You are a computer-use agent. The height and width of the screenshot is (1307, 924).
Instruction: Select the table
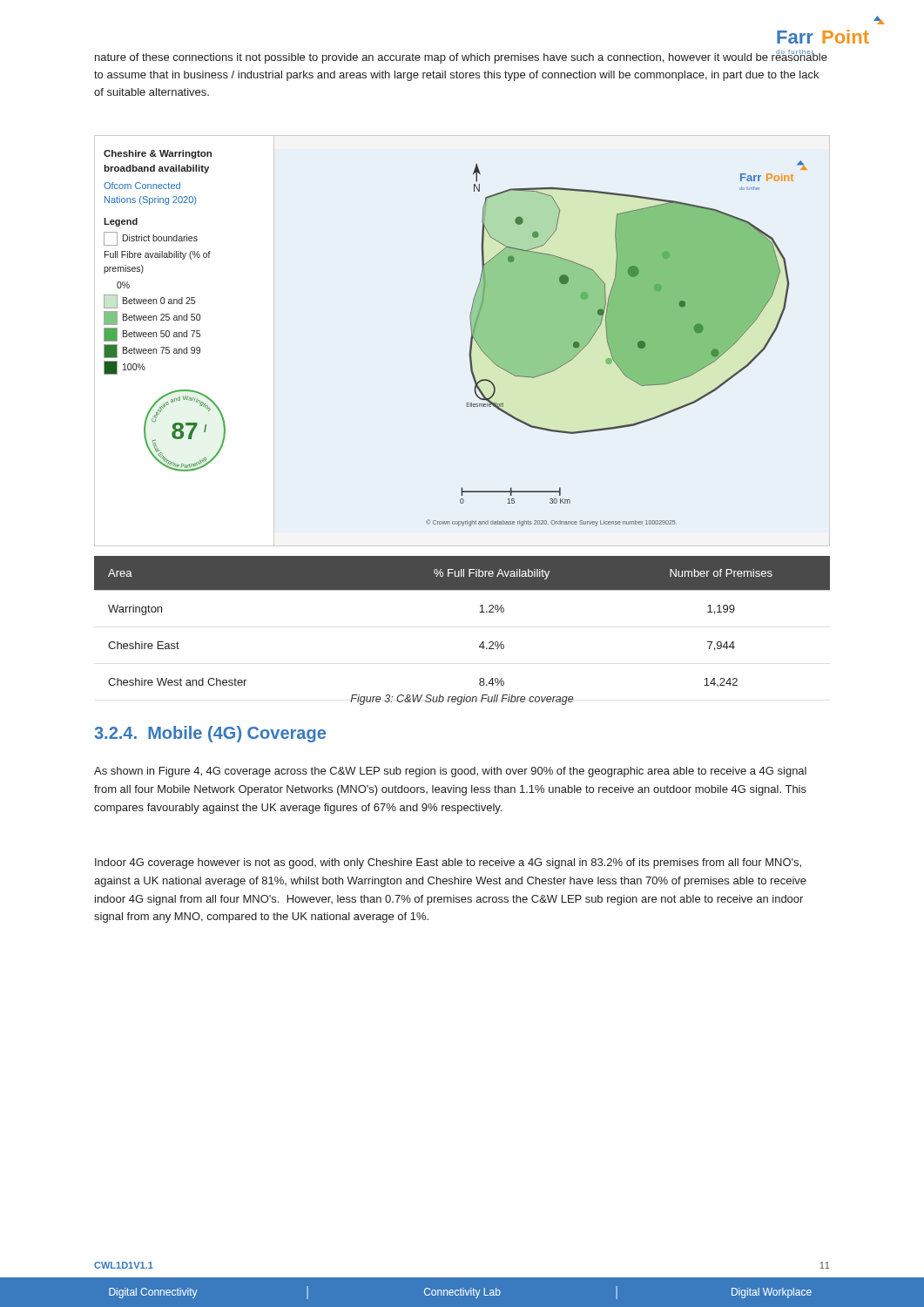pyautogui.click(x=462, y=628)
